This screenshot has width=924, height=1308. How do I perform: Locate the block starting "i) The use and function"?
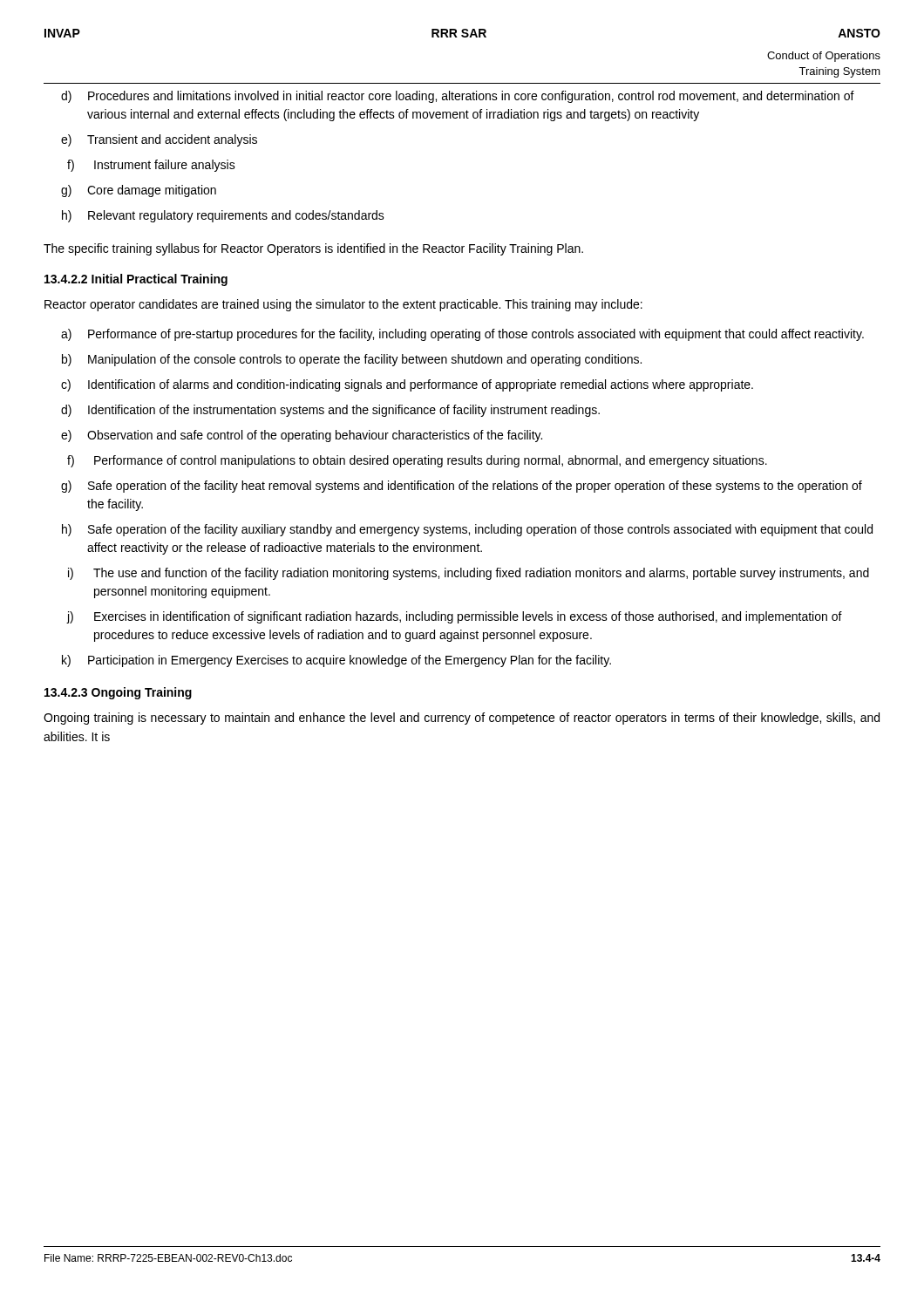(464, 582)
